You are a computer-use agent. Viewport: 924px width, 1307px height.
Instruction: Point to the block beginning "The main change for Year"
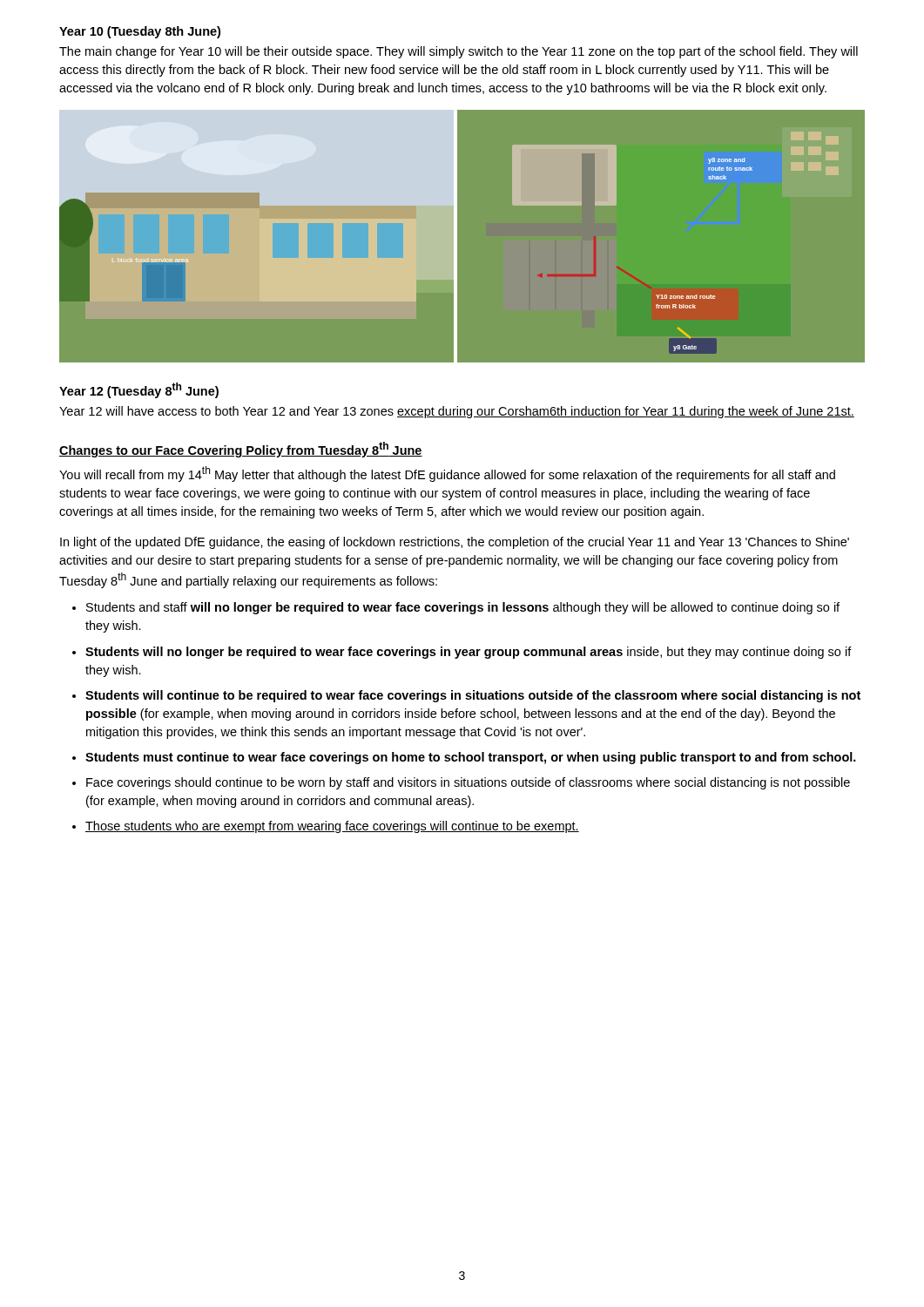coord(459,70)
